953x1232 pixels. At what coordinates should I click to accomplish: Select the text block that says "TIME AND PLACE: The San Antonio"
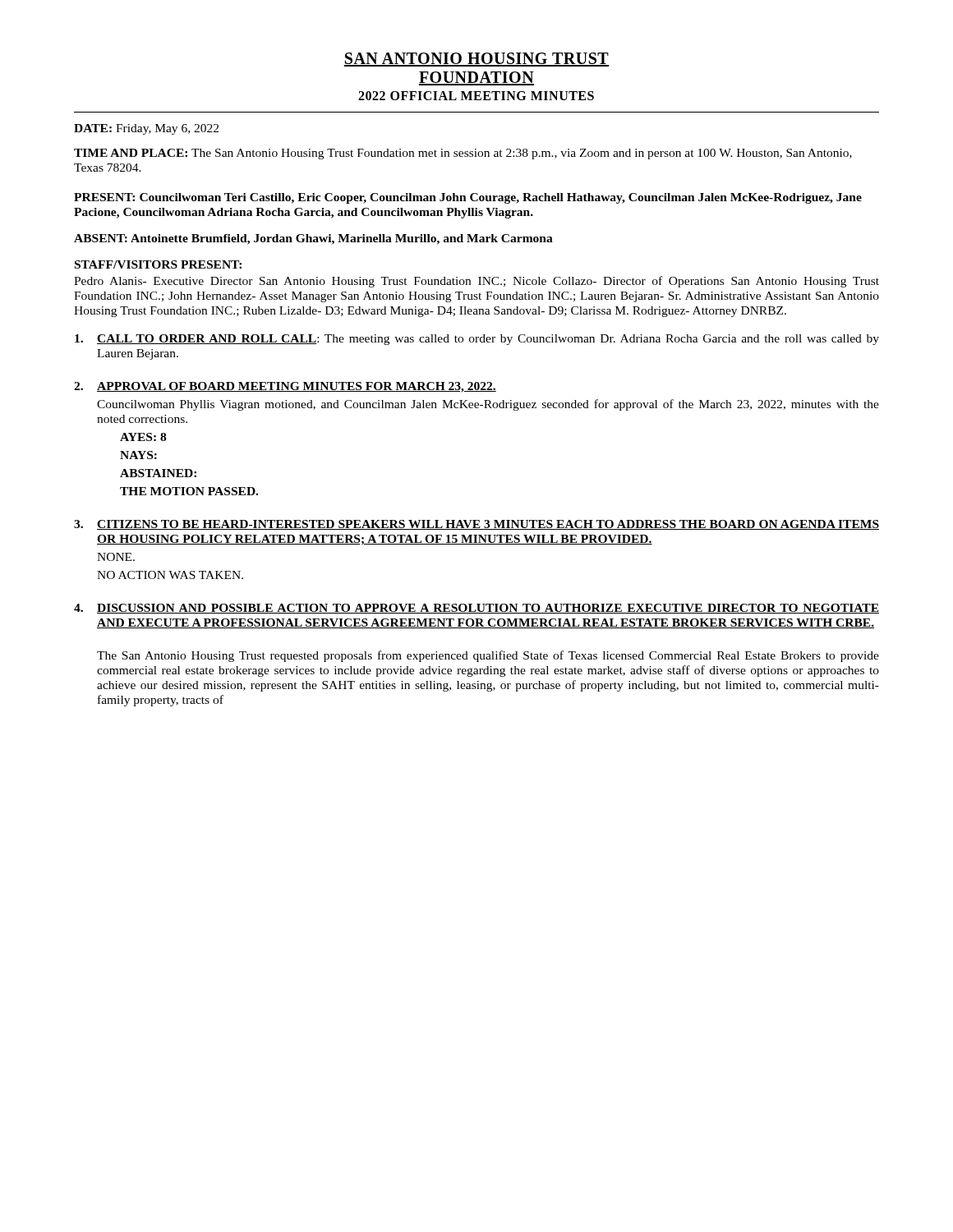click(463, 160)
